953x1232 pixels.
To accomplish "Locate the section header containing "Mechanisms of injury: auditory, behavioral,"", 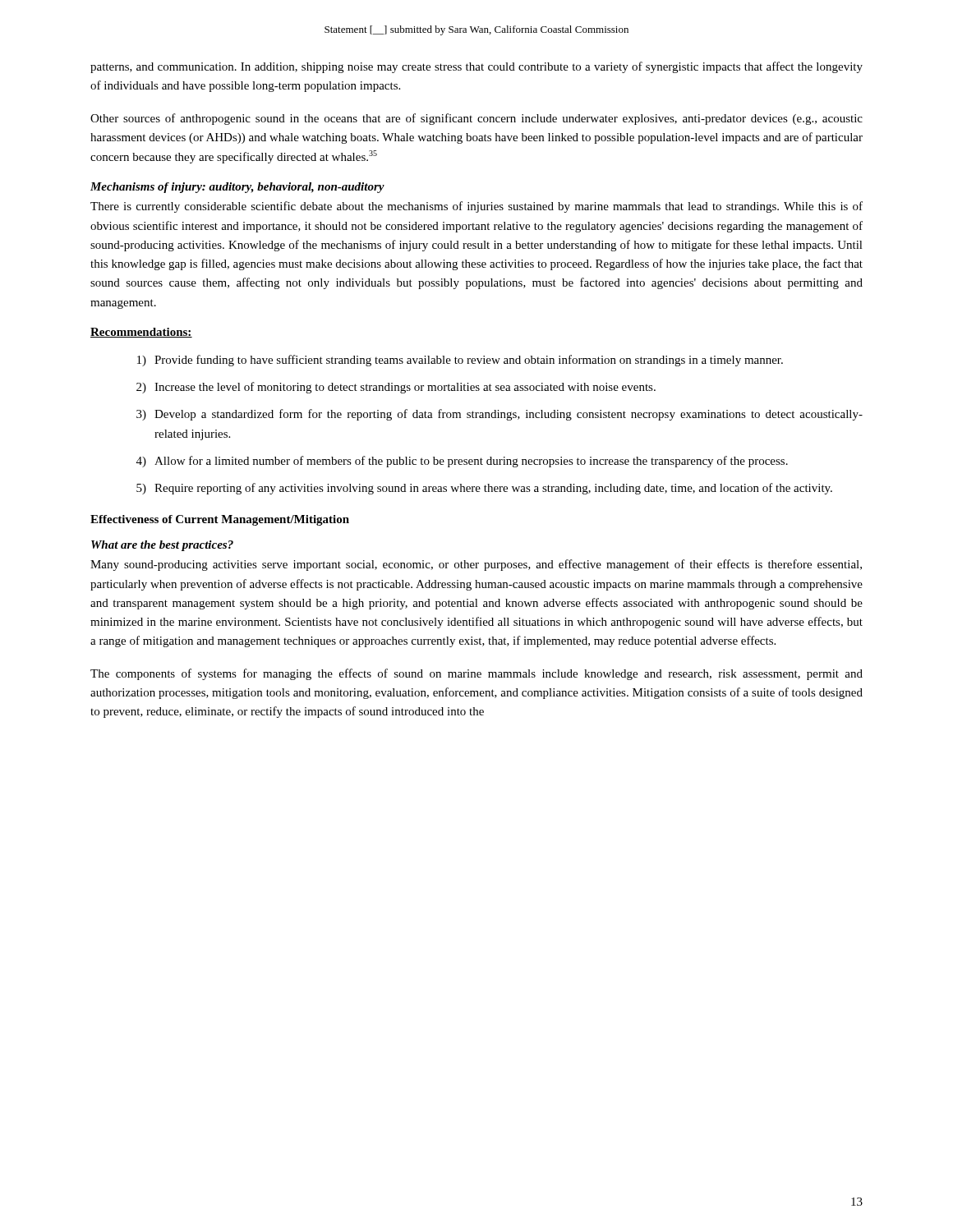I will click(x=237, y=187).
